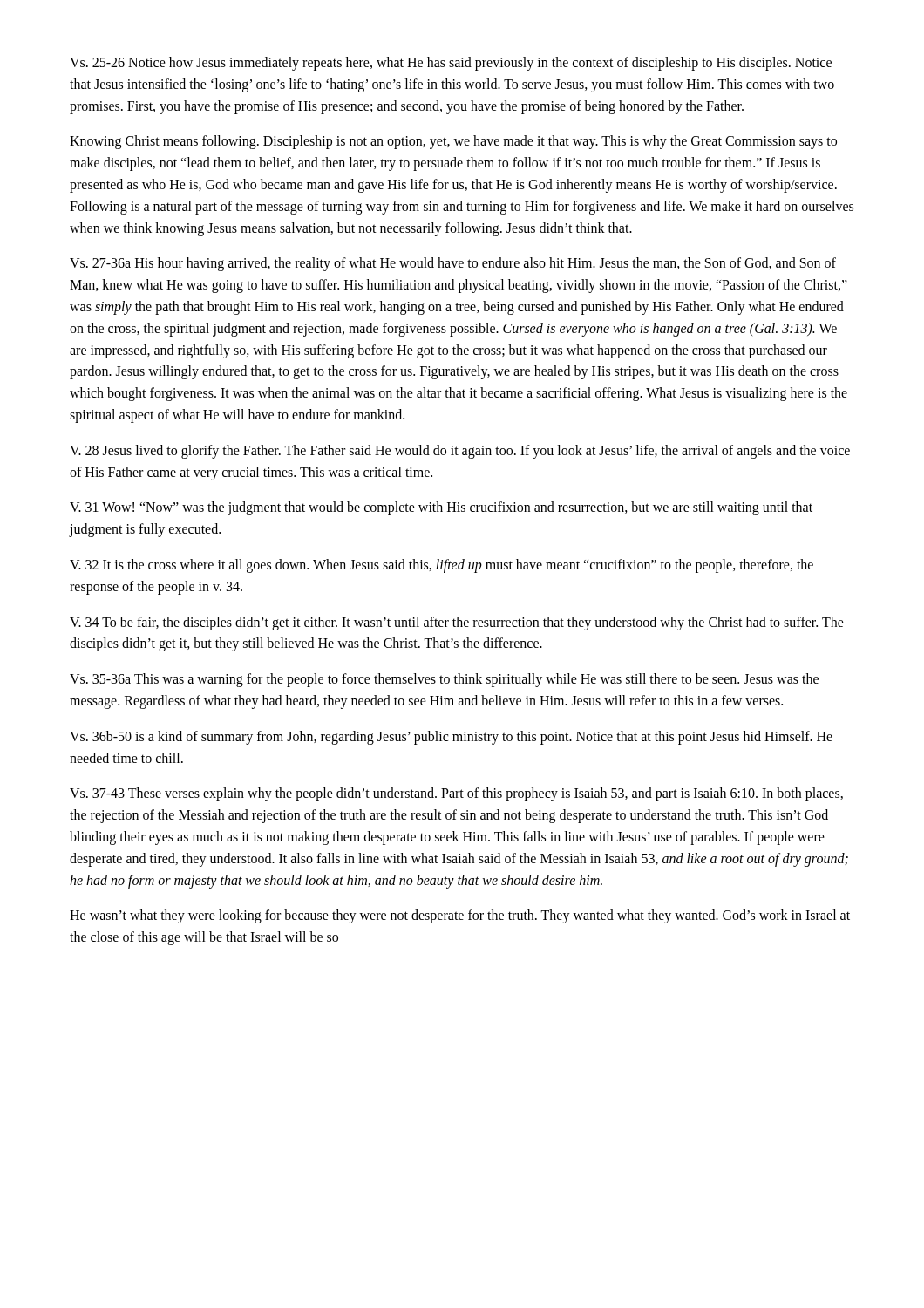Select the text block with the text "V. 32 It is"

442,575
